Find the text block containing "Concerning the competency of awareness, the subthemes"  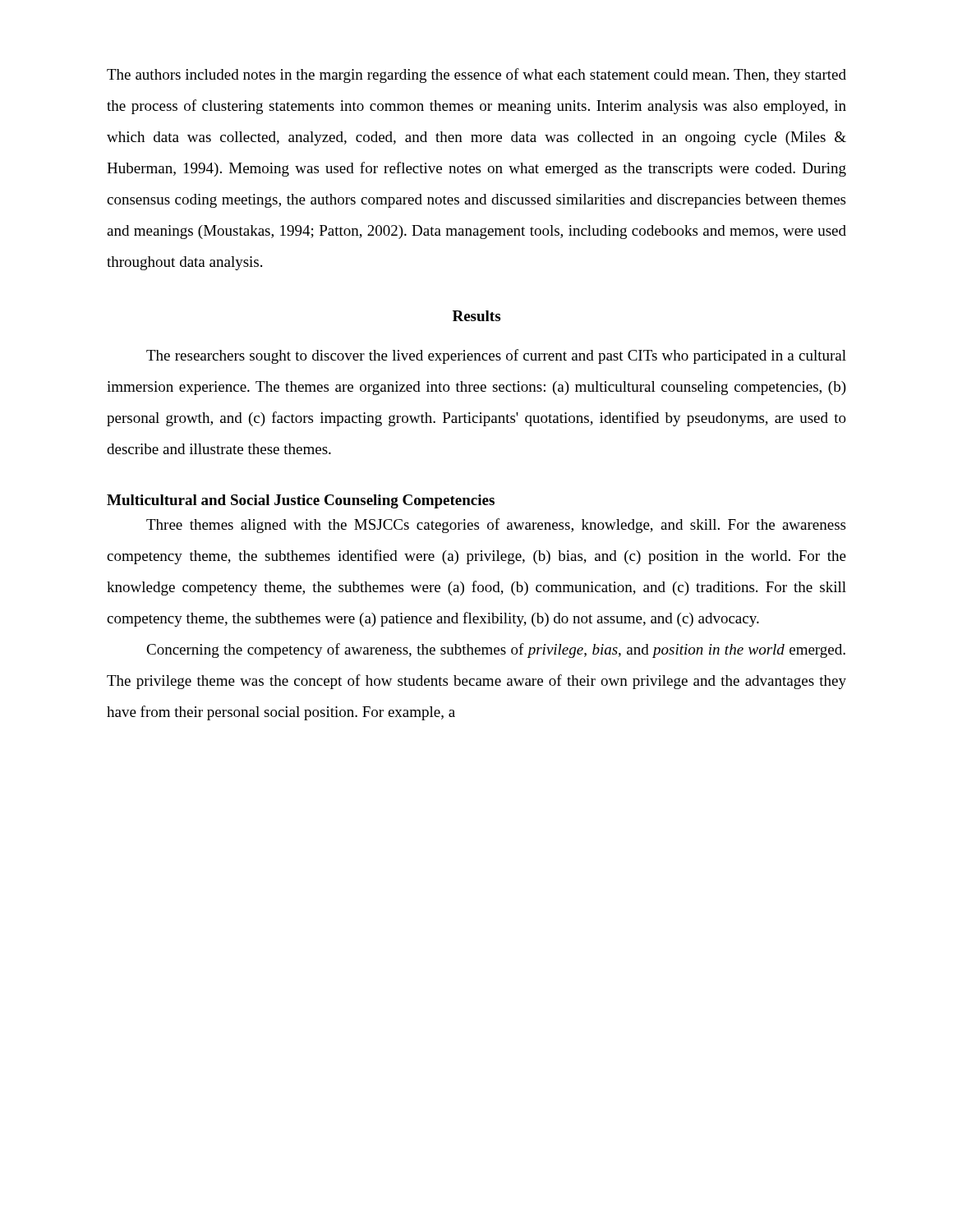point(476,681)
